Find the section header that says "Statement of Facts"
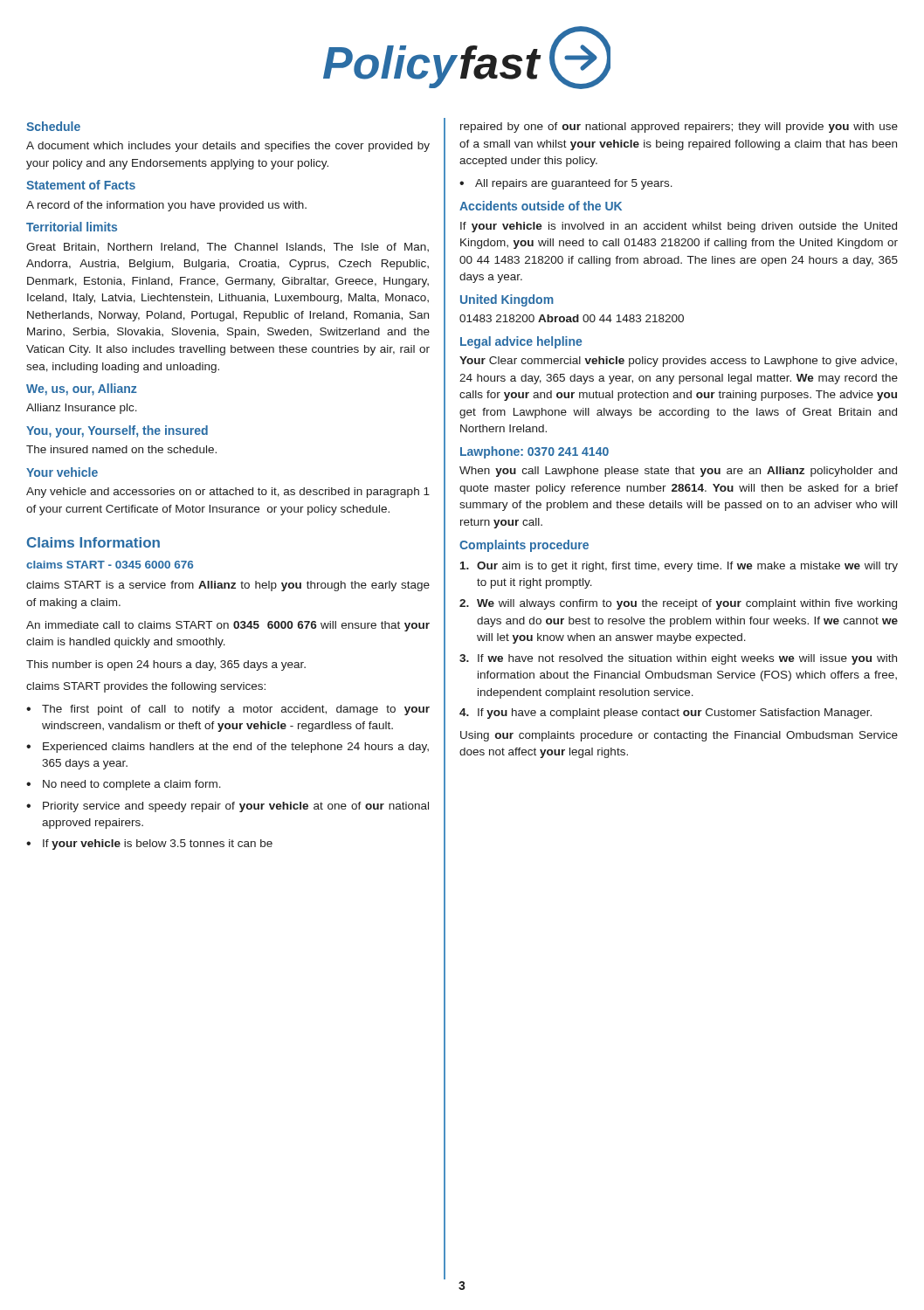 81,185
